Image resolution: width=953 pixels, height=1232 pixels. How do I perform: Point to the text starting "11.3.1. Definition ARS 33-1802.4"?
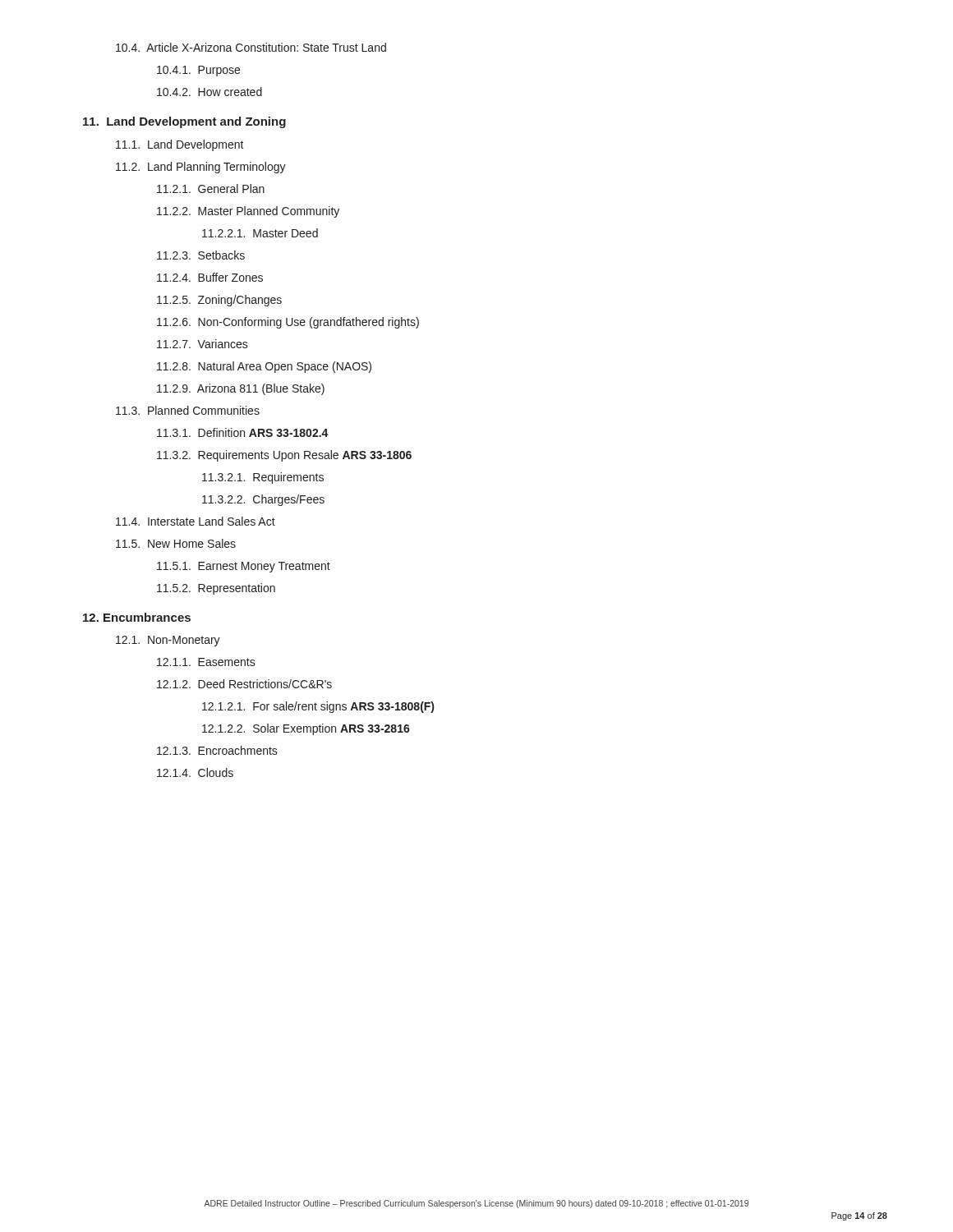pyautogui.click(x=242, y=432)
